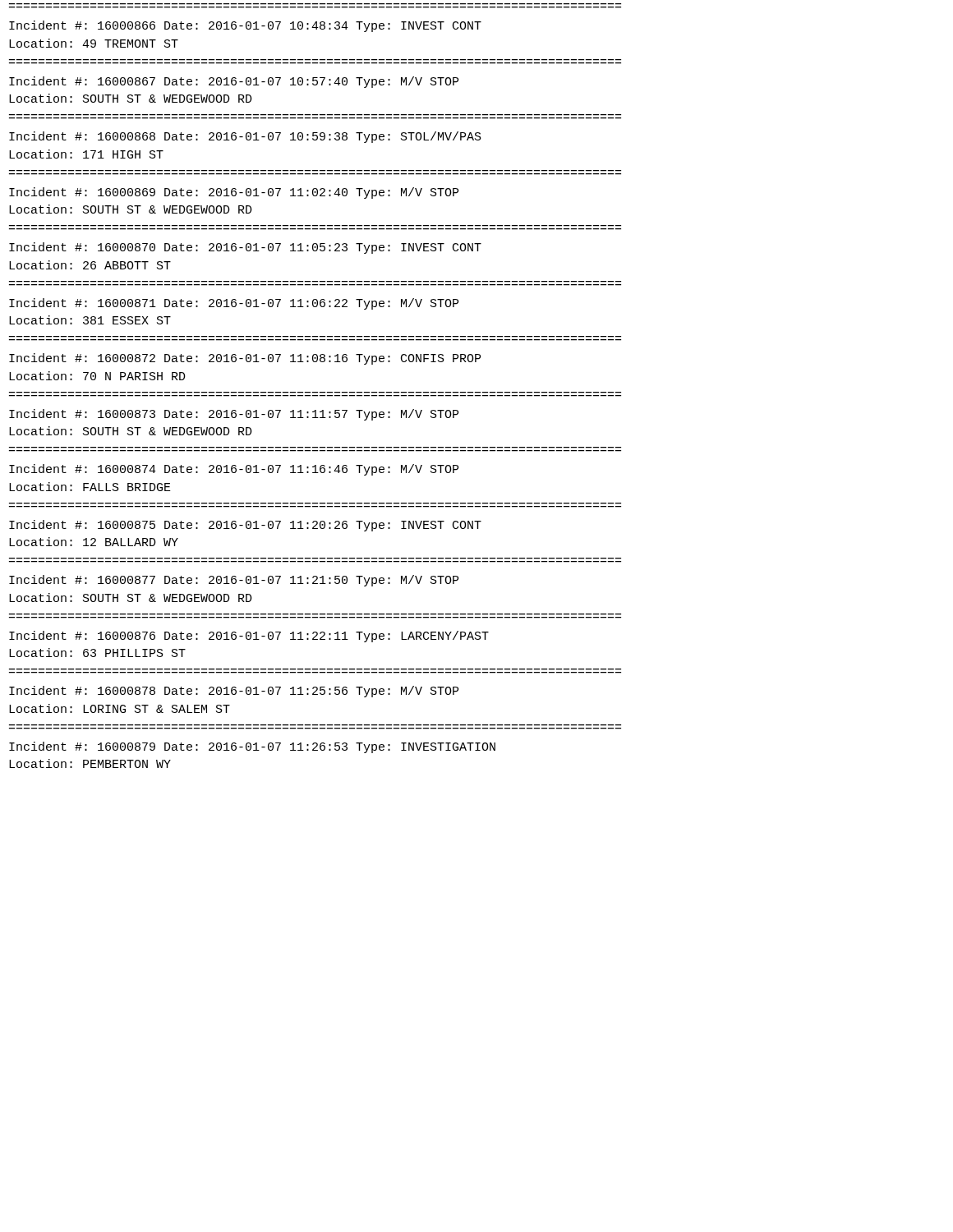Click the passage that begins "Incident #: 16000872 Date: 2016-01-07 11:08:16 Type: CONFIS"

coord(476,369)
